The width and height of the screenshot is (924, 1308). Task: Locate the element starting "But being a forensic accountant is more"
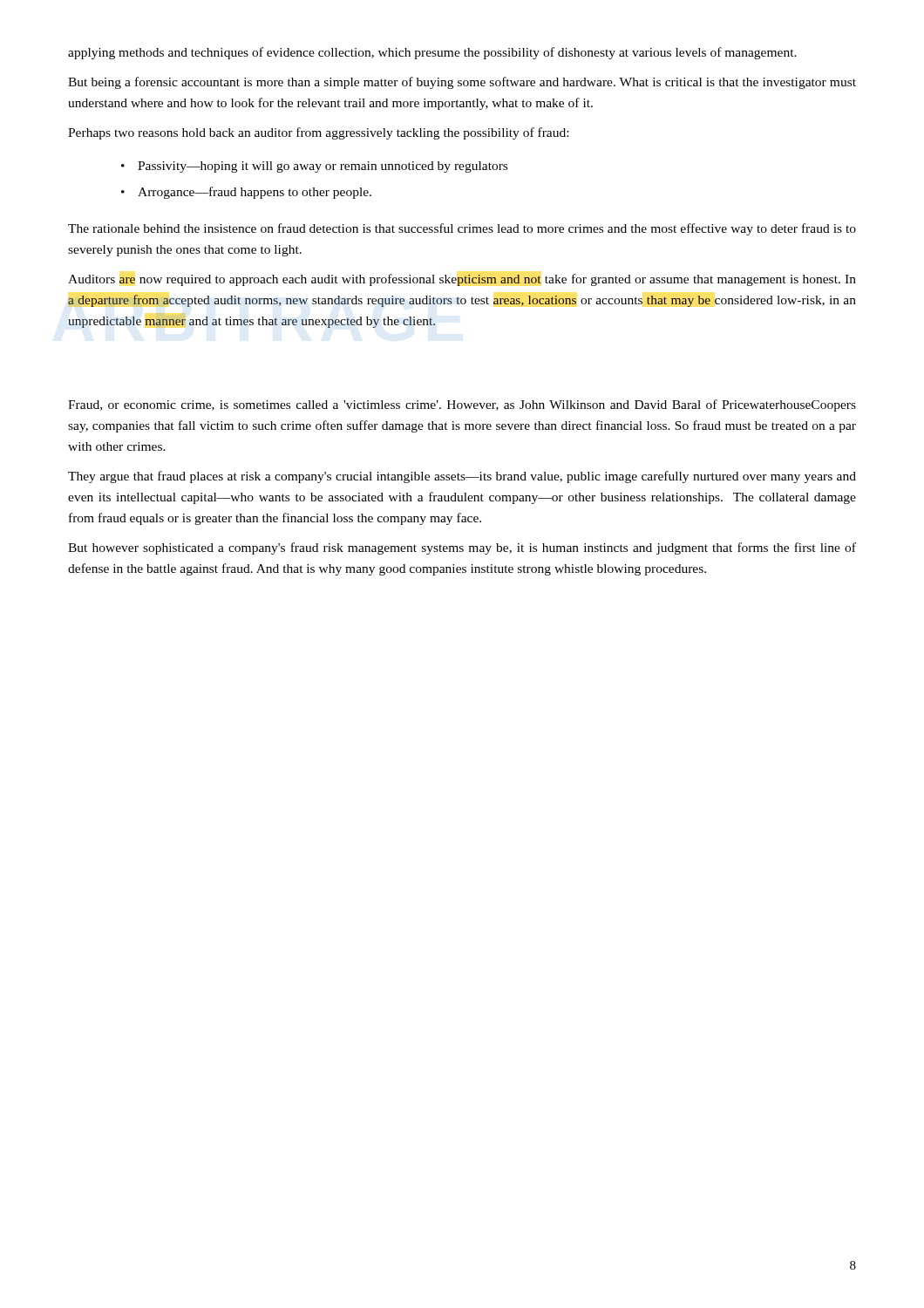tap(462, 92)
